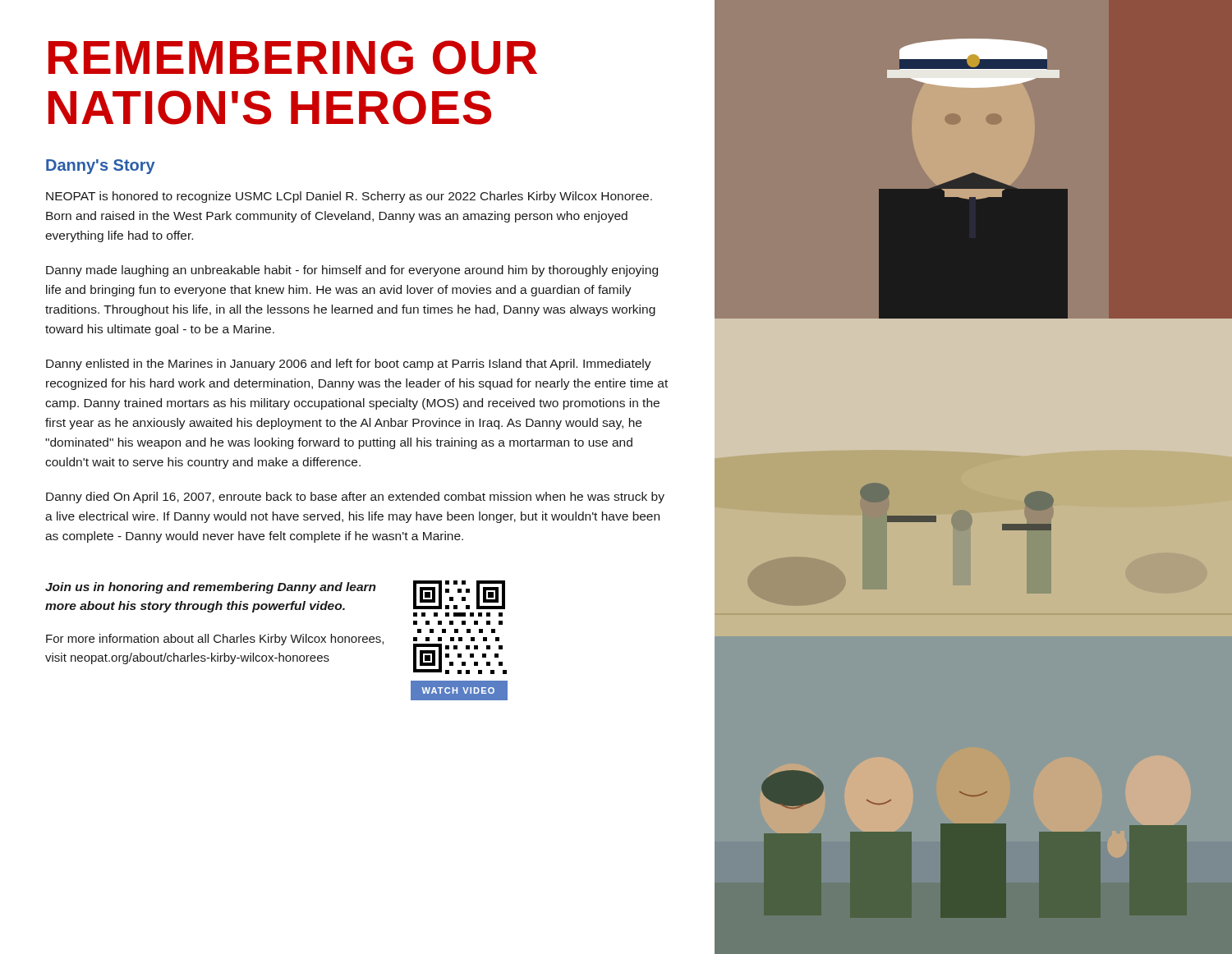Locate the block starting "For more information about all Charles Kirby Wilcox"
1232x954 pixels.
coord(215,648)
